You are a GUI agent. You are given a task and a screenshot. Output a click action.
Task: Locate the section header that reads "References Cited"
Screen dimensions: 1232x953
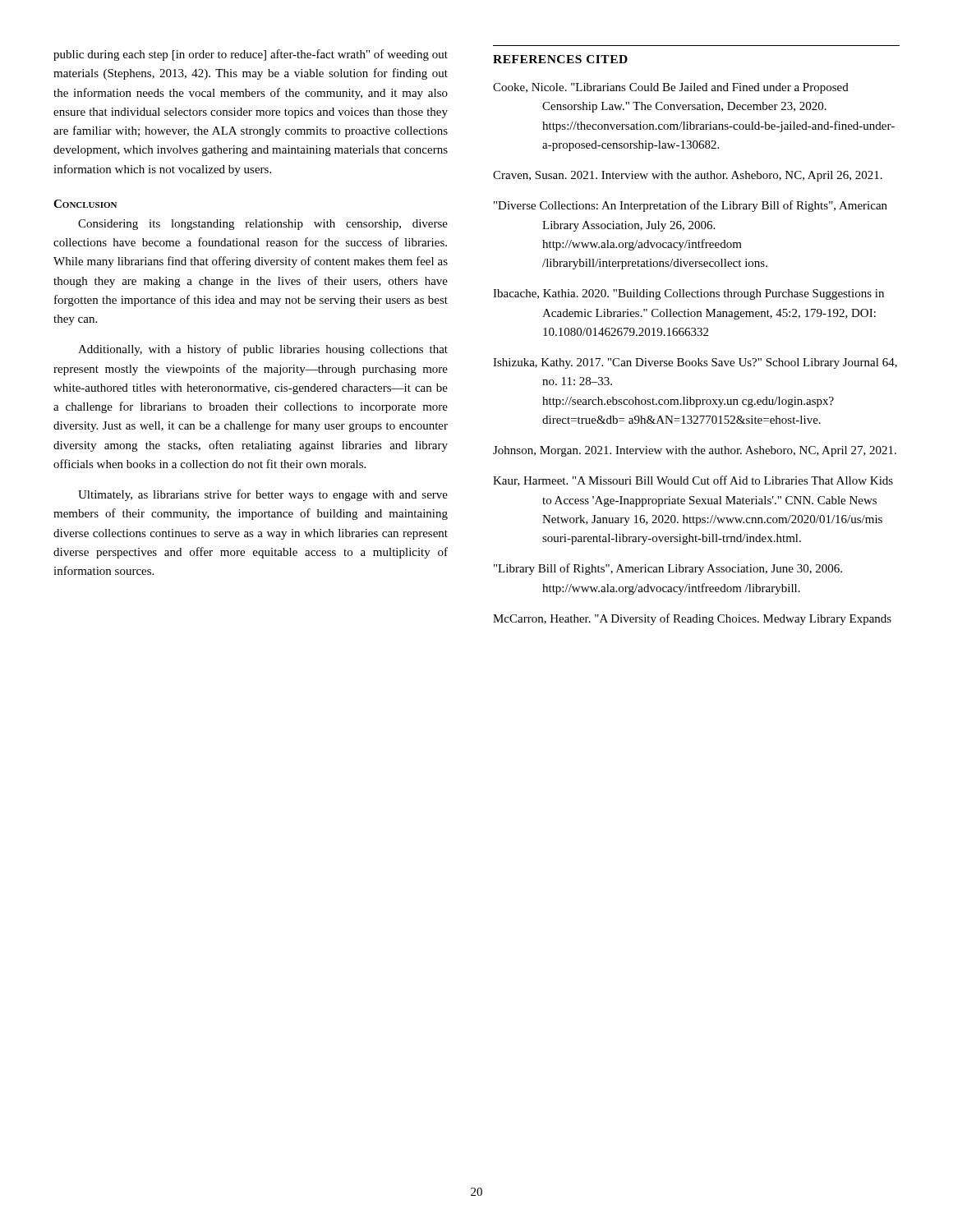coord(561,59)
